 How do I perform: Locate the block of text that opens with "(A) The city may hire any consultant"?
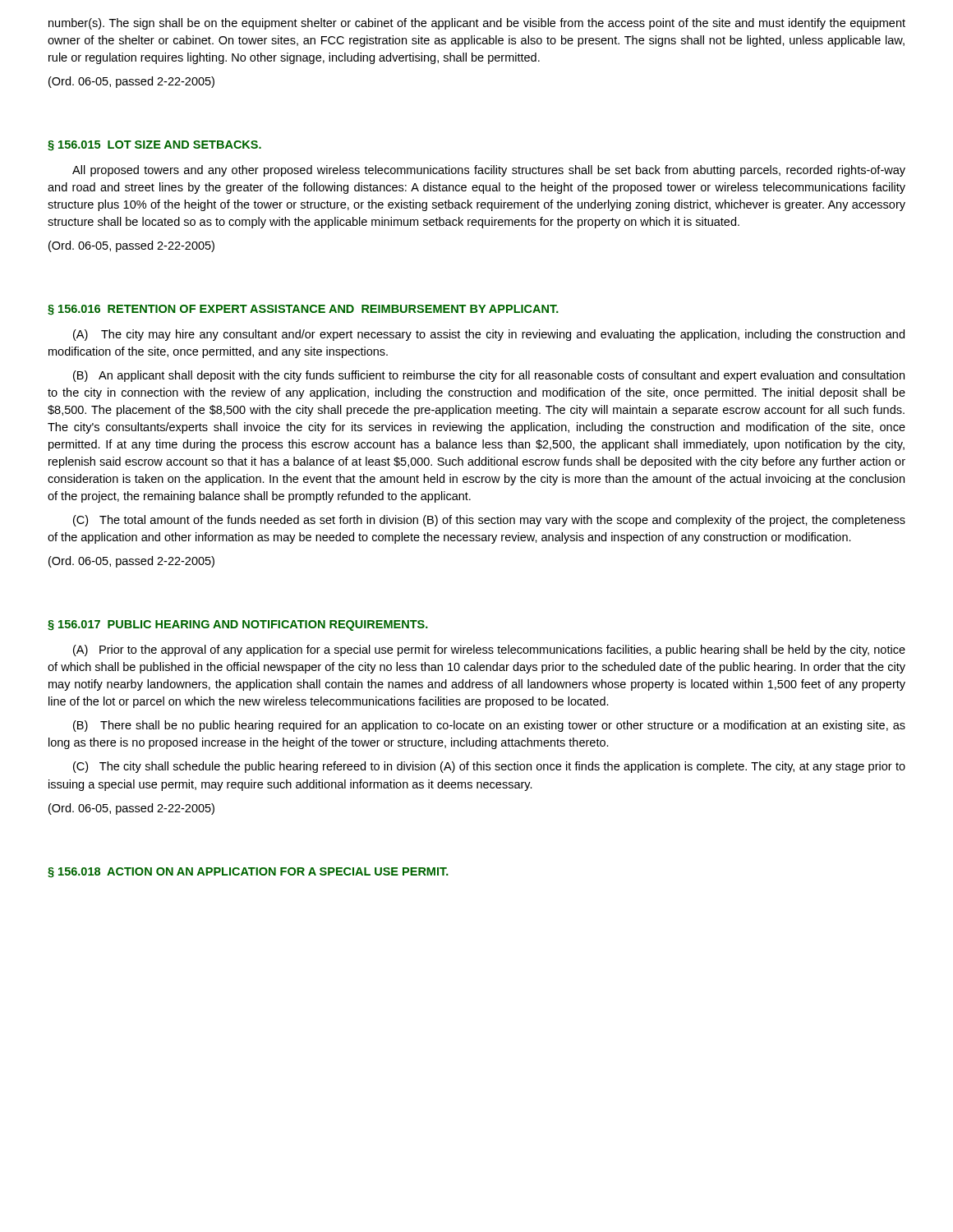point(476,343)
